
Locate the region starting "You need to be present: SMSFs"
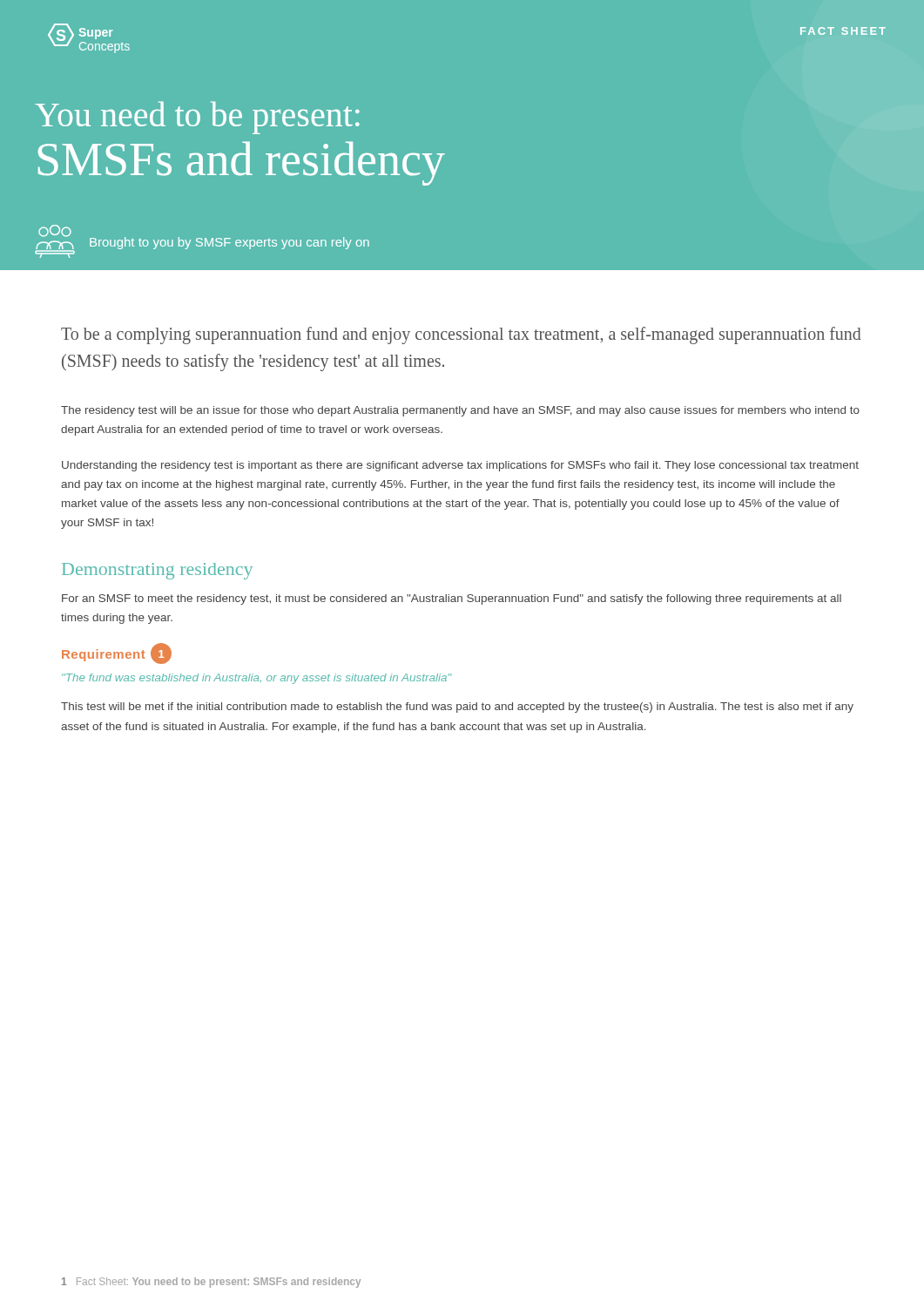point(340,141)
